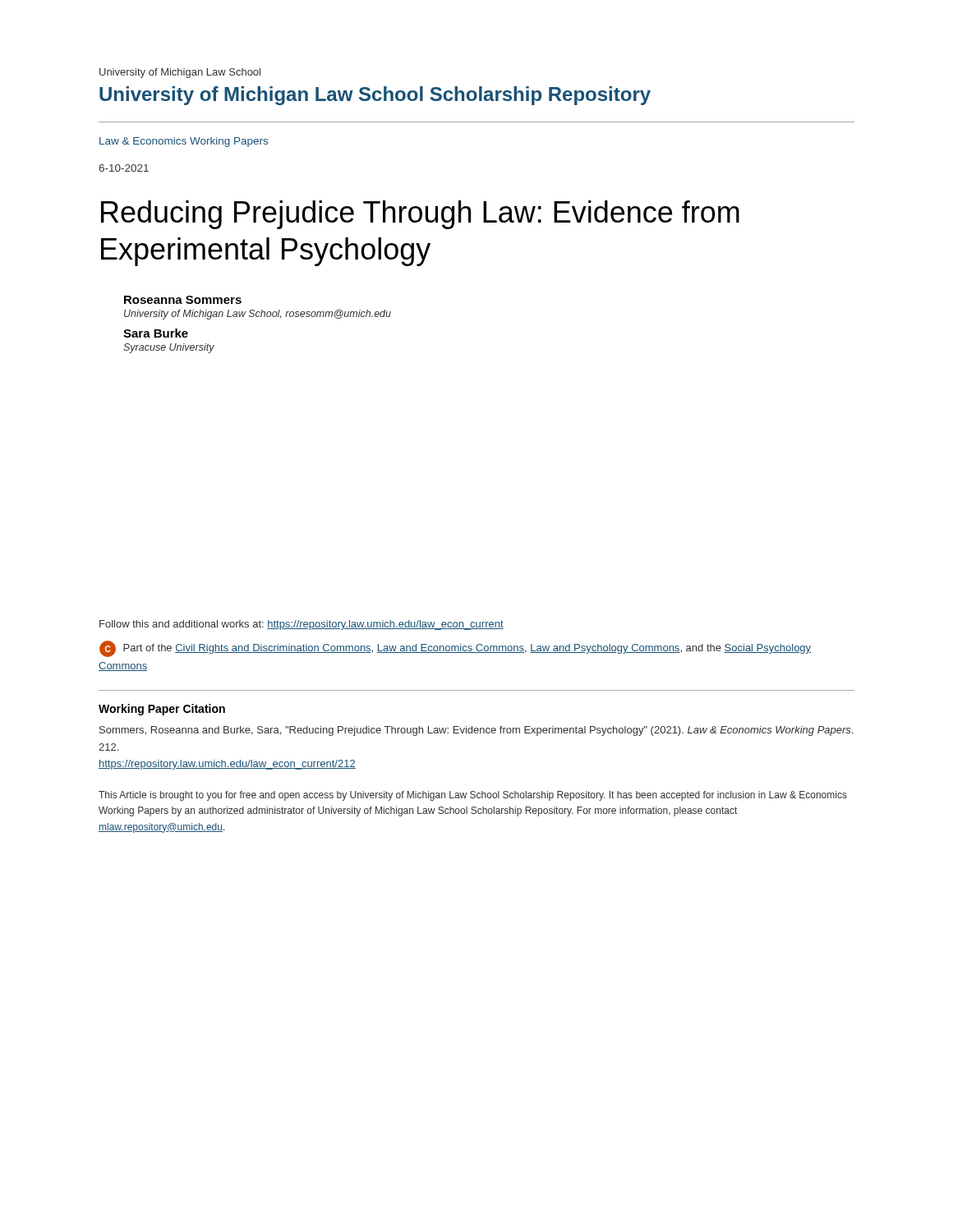Select the block starting "Reducing Prejudice Through Law: Evidence from Experimental"
This screenshot has height=1232, width=953.
tap(420, 231)
